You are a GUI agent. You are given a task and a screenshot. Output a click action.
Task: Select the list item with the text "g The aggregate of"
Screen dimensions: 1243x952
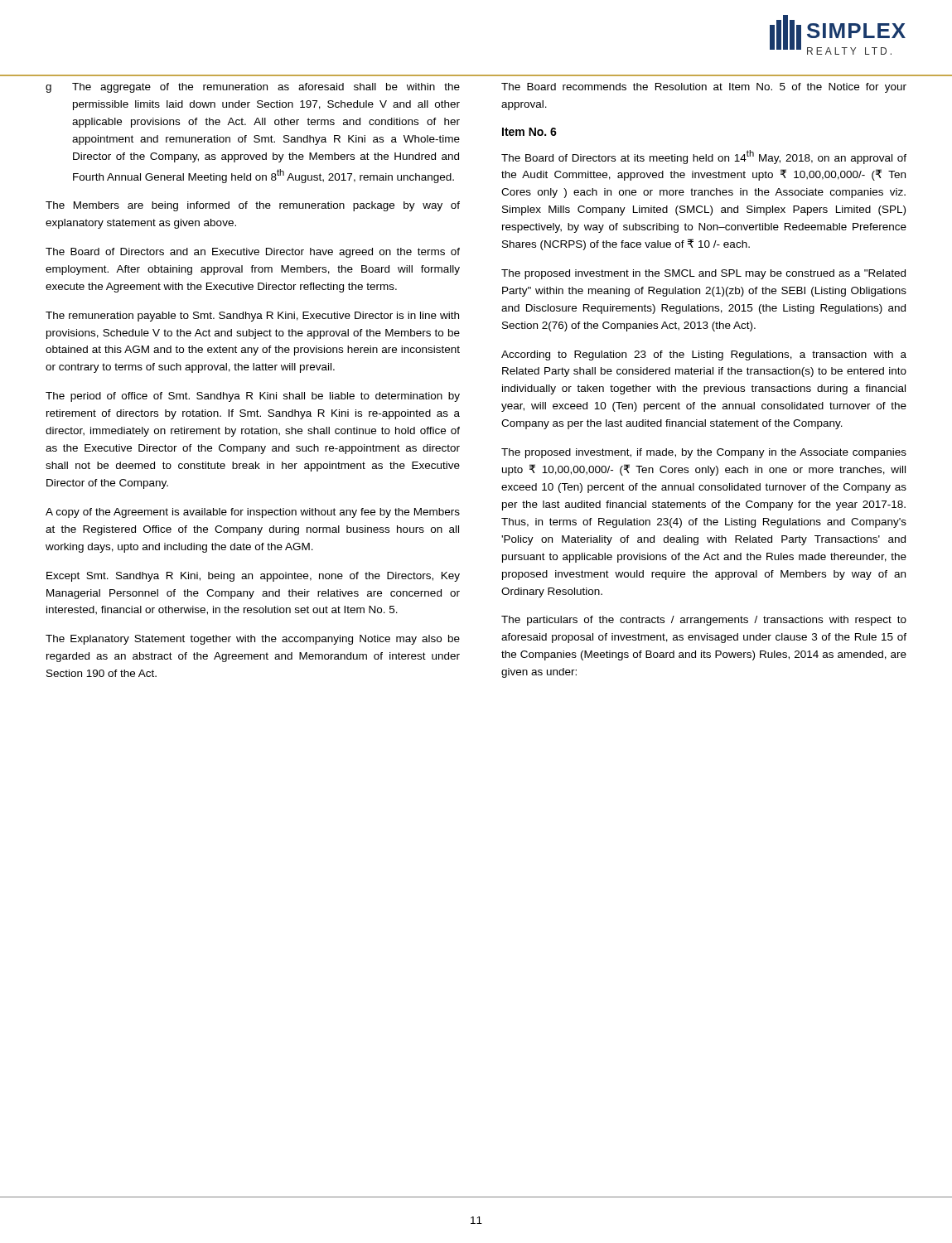253,132
